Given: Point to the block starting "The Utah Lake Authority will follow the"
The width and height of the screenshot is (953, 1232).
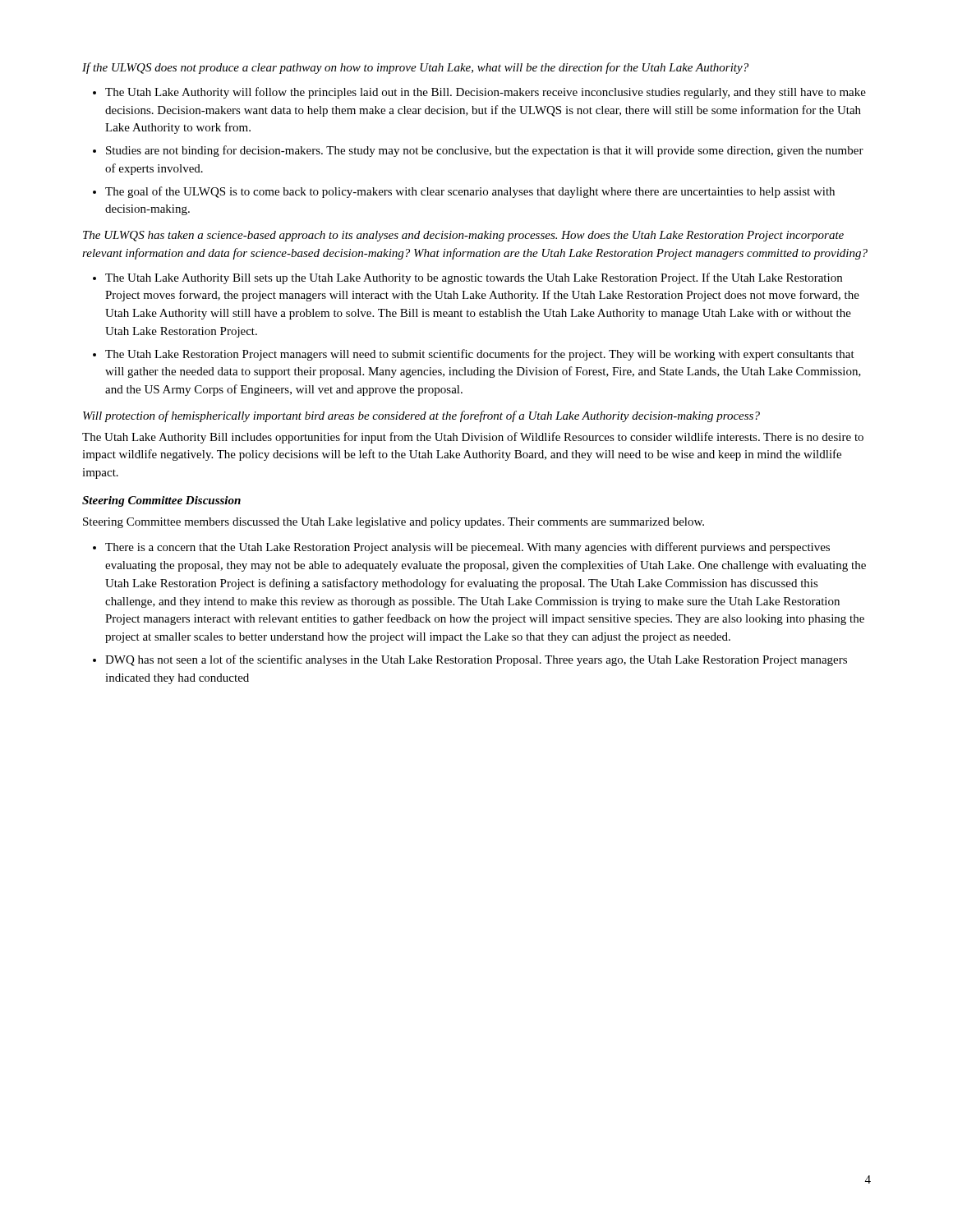Looking at the screenshot, I should pyautogui.click(x=488, y=110).
